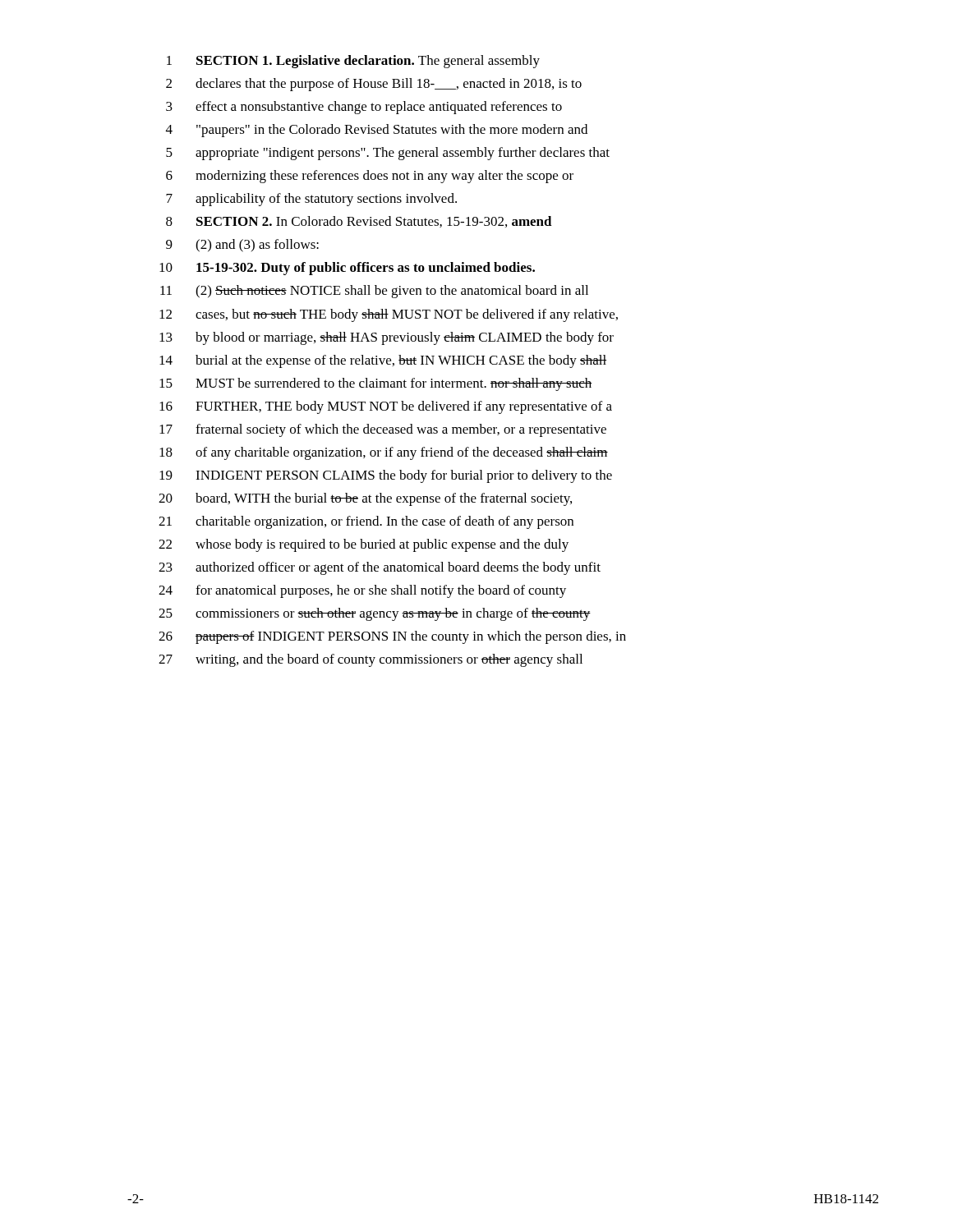Select the text starting "22 whose body is required to be"
953x1232 pixels.
click(503, 545)
